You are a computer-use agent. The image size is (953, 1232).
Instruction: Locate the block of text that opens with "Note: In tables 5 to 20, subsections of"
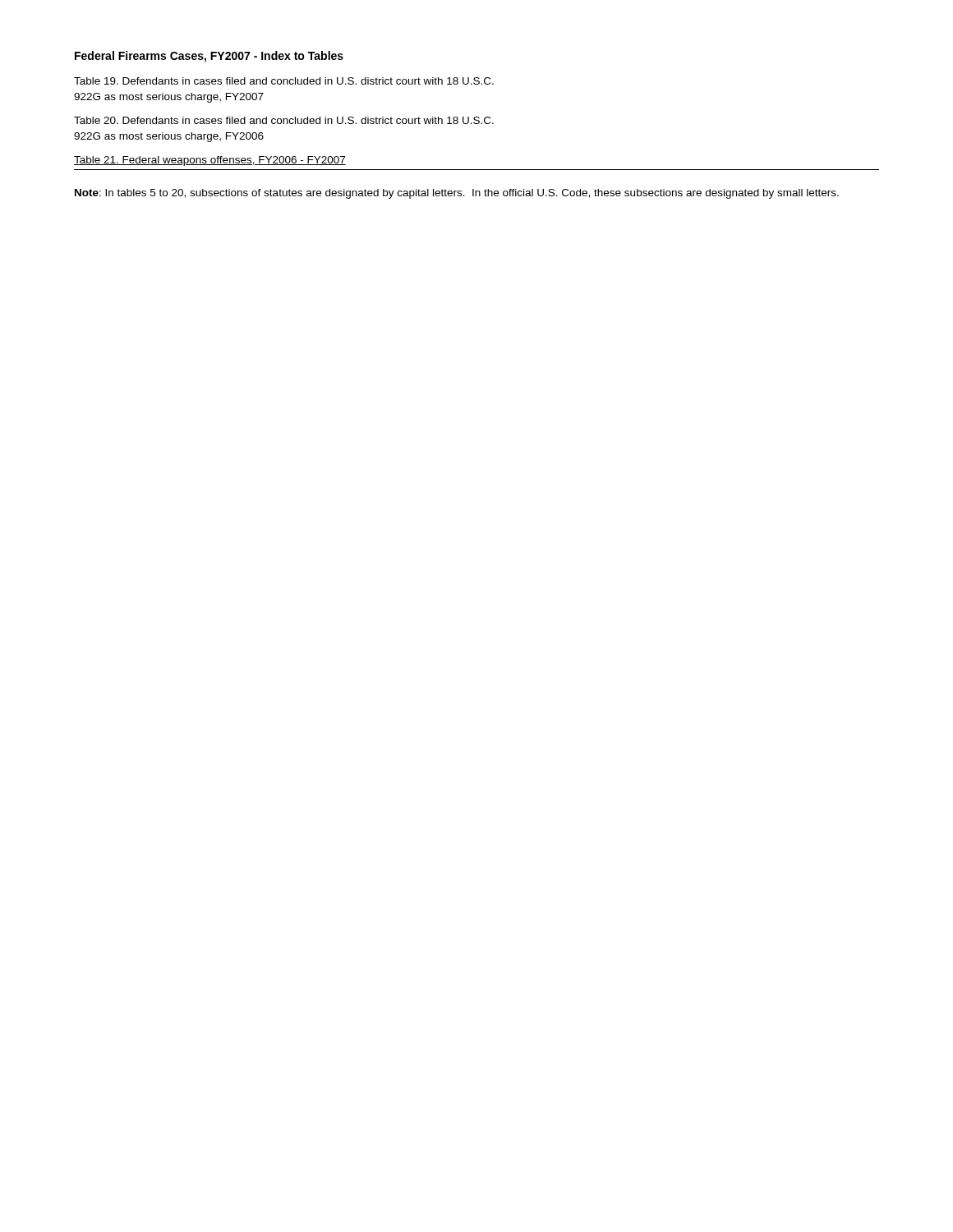[457, 193]
